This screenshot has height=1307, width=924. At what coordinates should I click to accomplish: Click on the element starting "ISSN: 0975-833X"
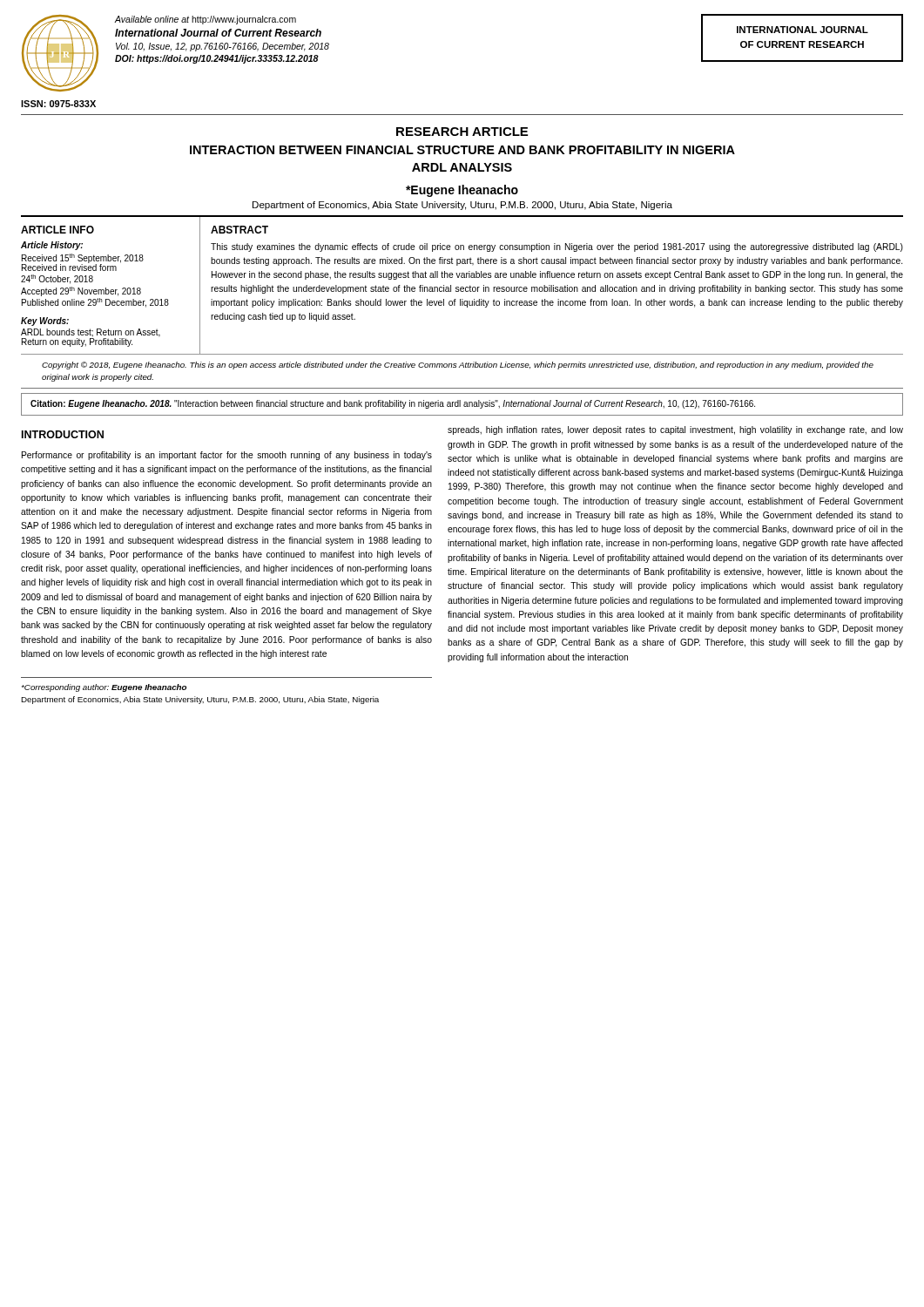tap(58, 104)
